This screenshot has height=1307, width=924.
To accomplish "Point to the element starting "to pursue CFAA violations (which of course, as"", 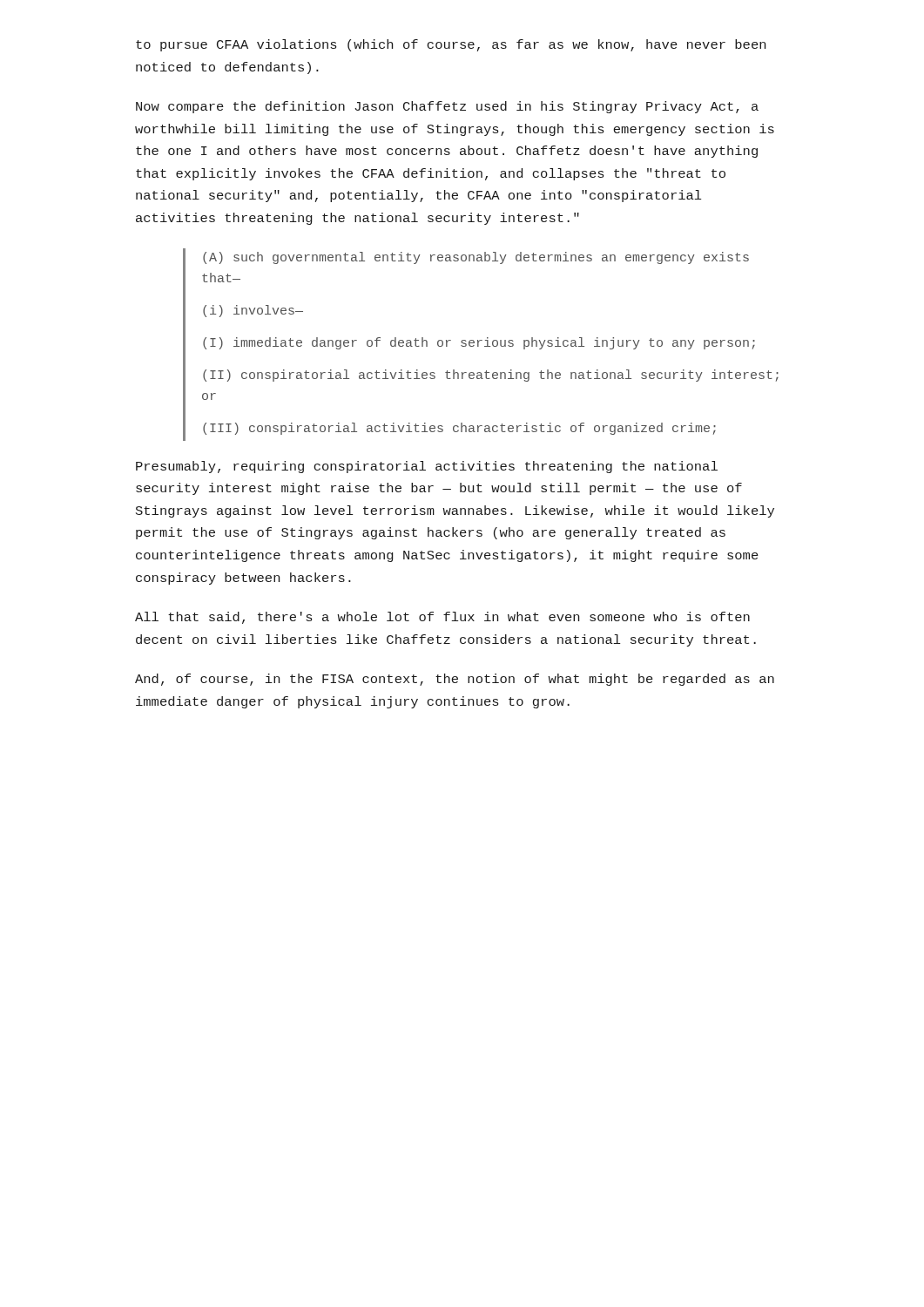I will pyautogui.click(x=451, y=56).
